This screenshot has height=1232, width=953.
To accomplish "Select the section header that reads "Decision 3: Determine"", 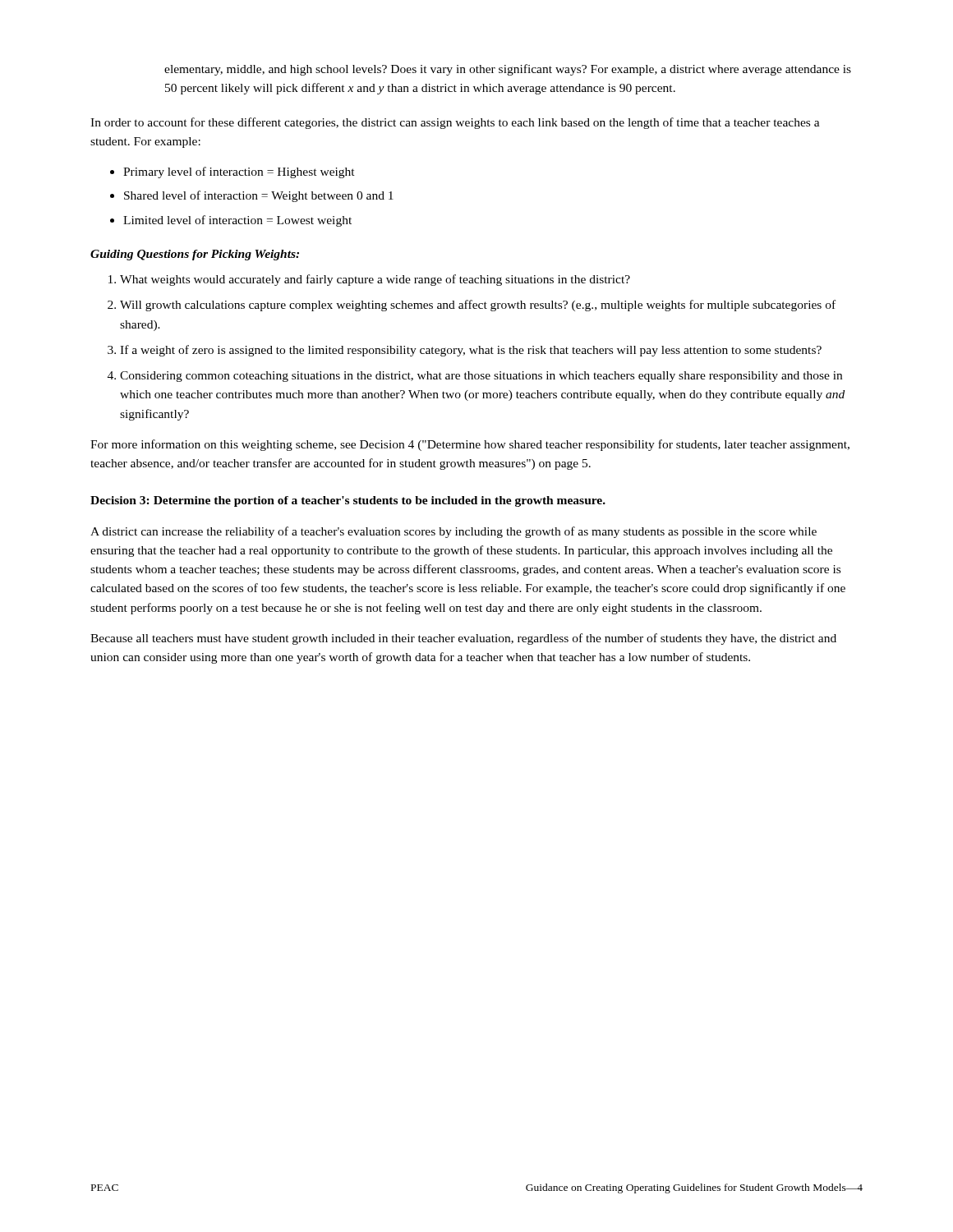I will [x=348, y=500].
